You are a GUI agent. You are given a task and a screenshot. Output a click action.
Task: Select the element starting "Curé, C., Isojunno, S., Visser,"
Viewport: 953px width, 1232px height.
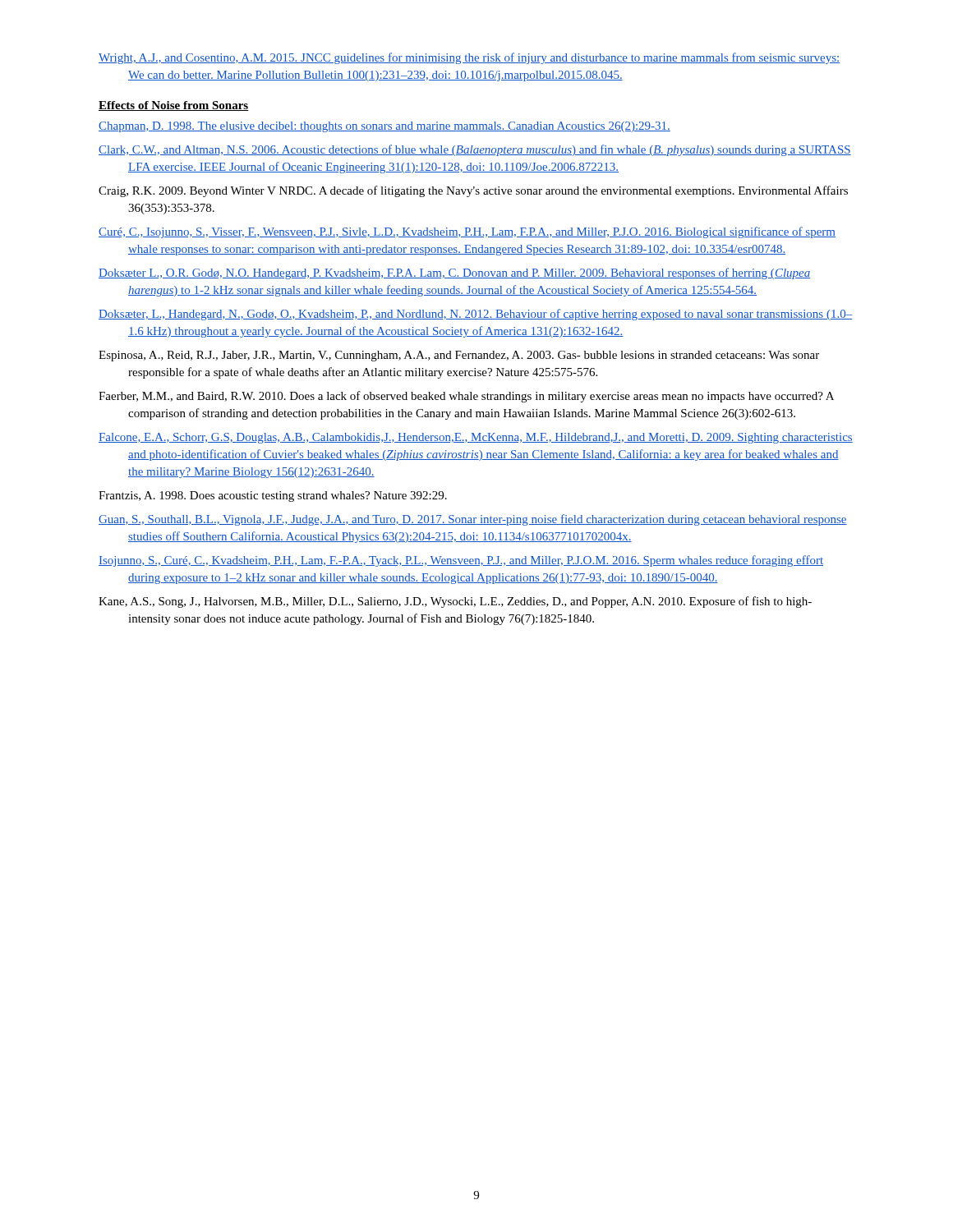(467, 240)
